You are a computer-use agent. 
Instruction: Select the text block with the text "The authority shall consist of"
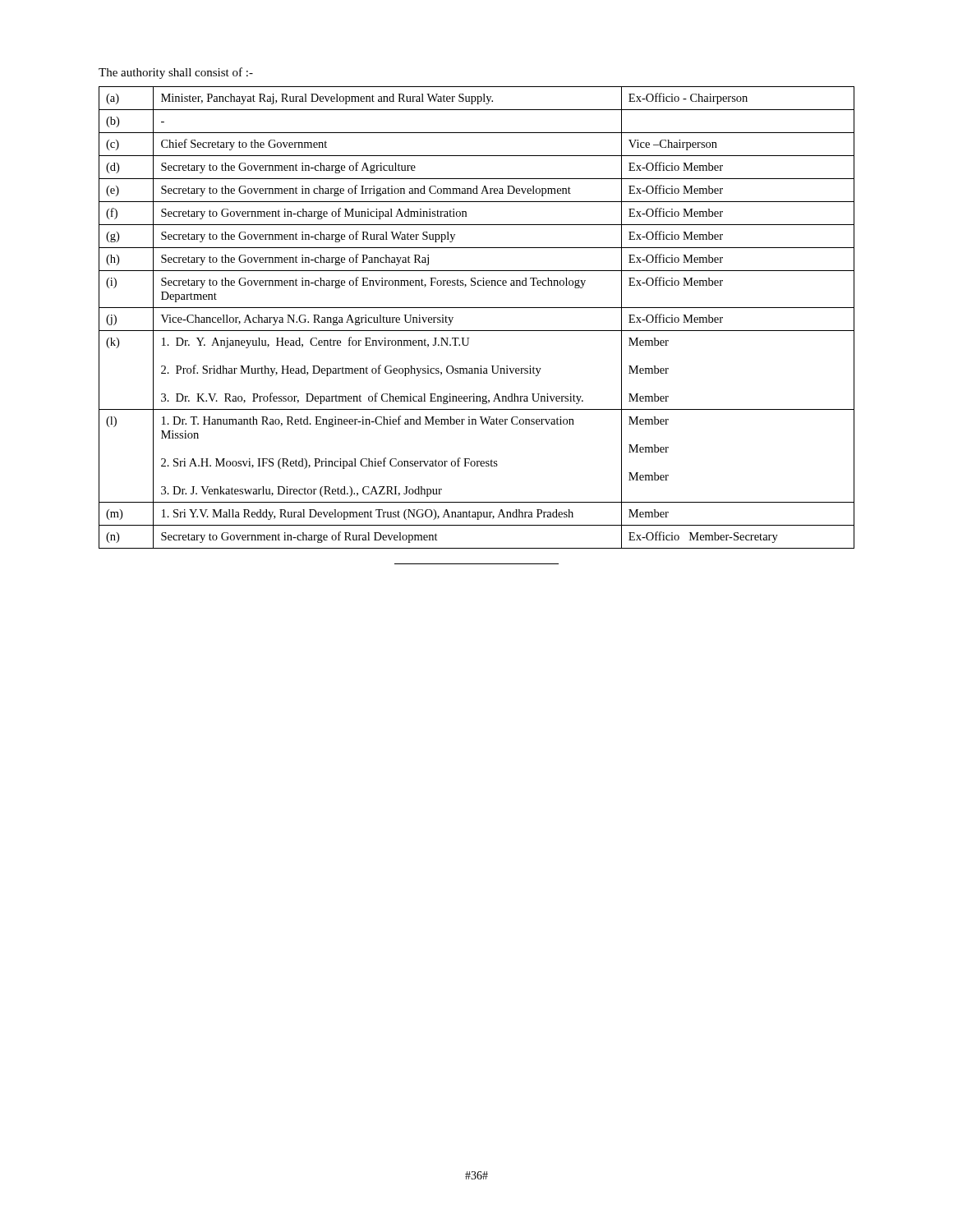point(176,72)
